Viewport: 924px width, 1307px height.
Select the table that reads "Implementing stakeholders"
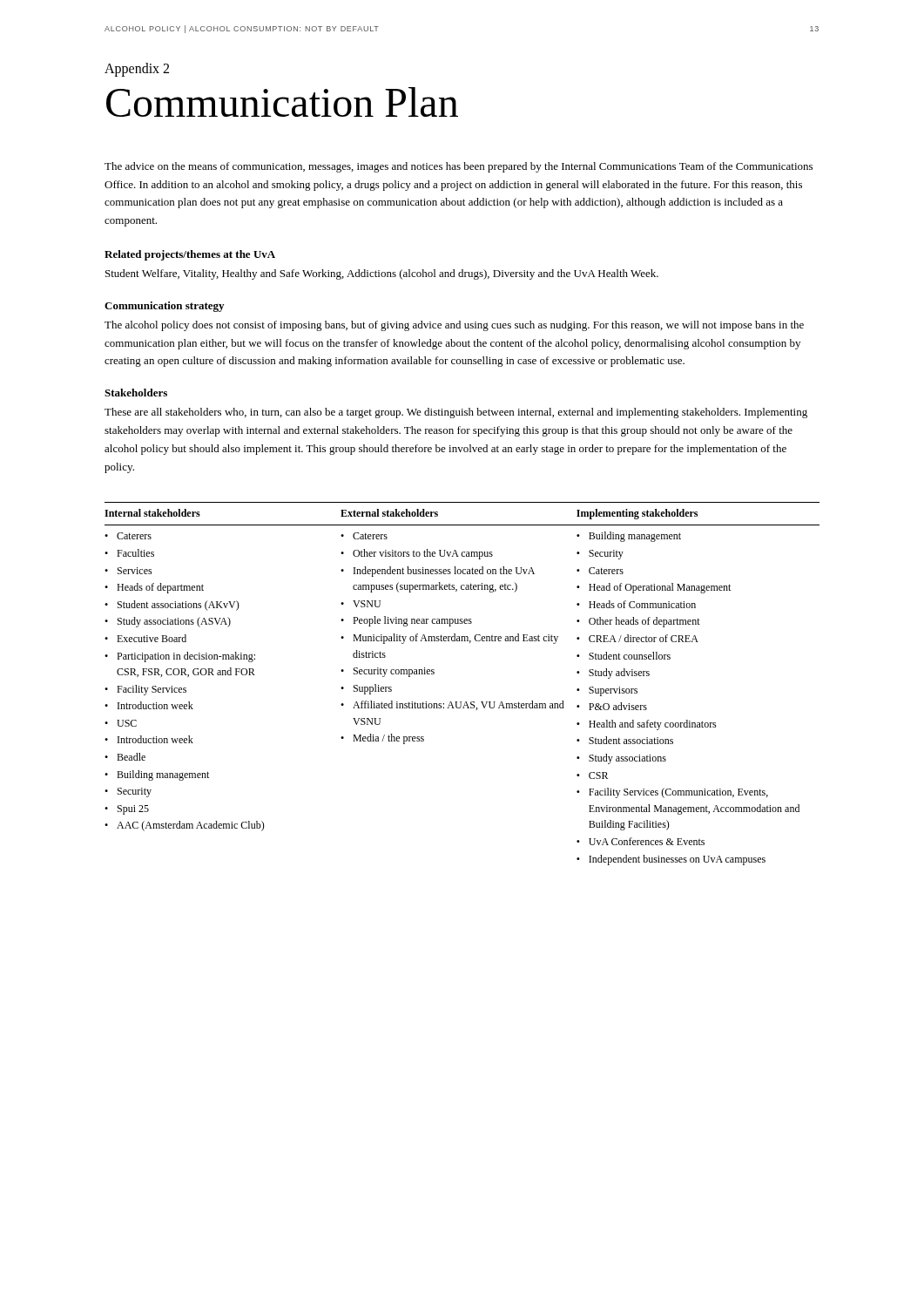click(x=462, y=689)
